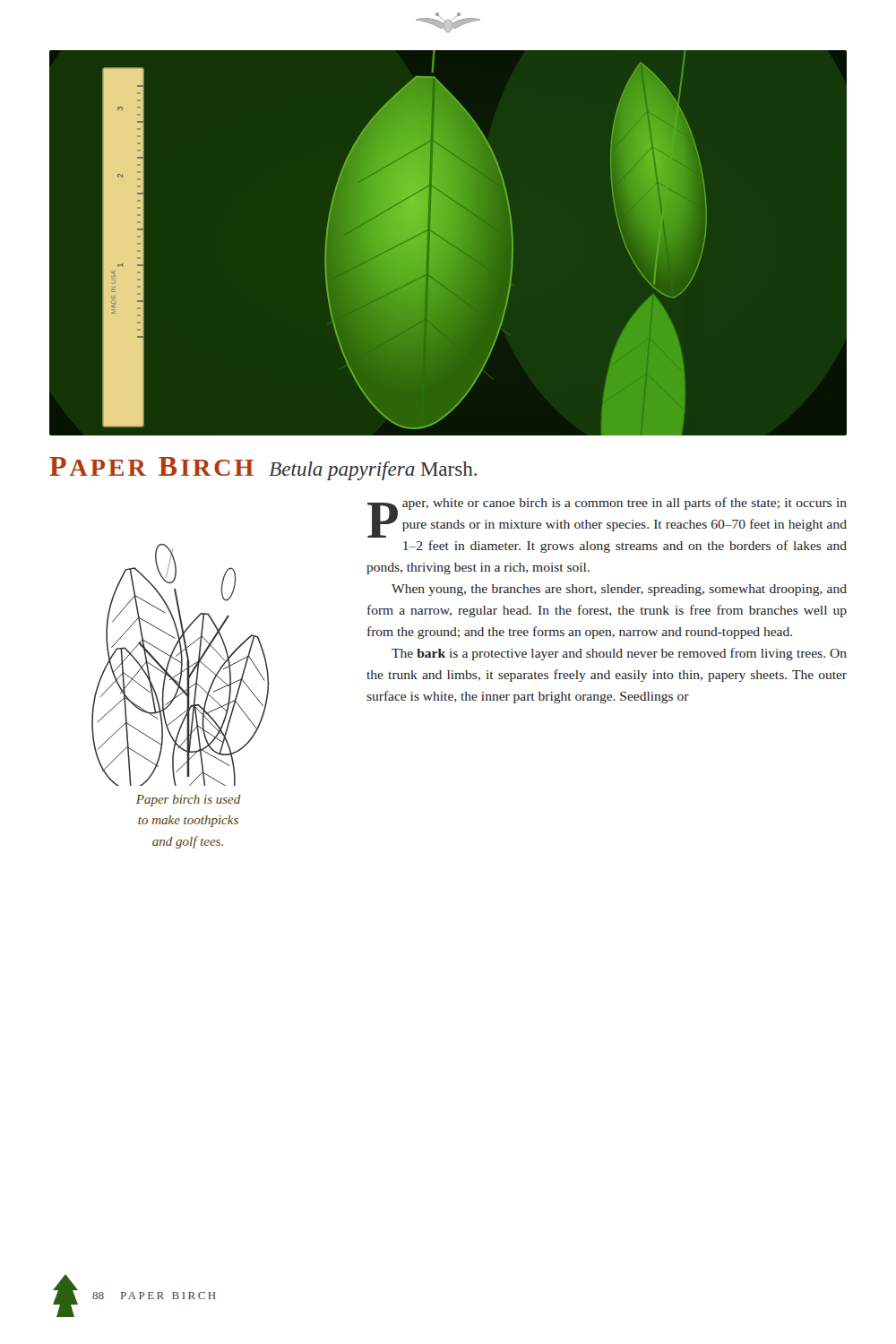Select the illustration
This screenshot has height=1344, width=896.
pyautogui.click(x=188, y=642)
